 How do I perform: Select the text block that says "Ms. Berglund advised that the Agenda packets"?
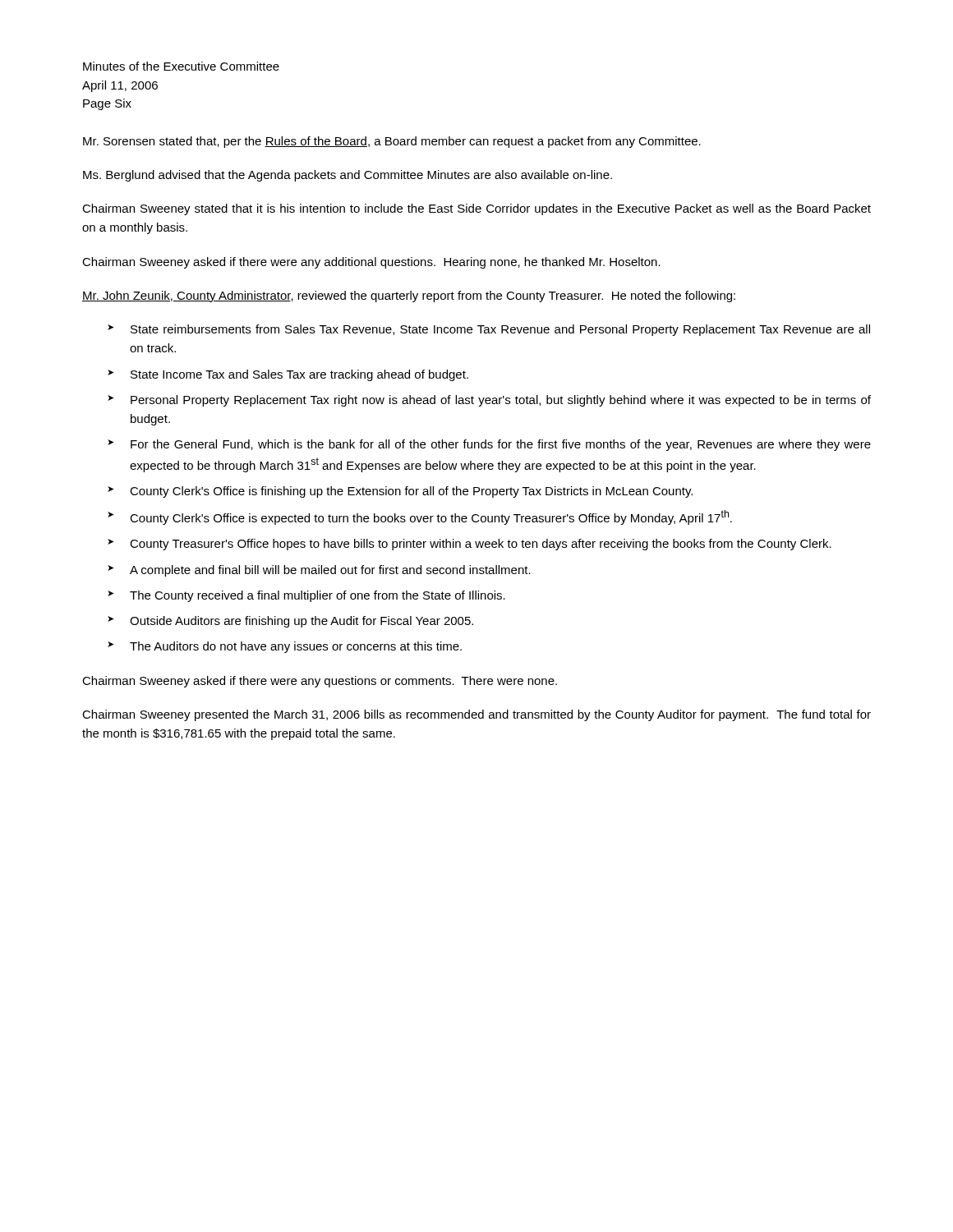point(348,174)
